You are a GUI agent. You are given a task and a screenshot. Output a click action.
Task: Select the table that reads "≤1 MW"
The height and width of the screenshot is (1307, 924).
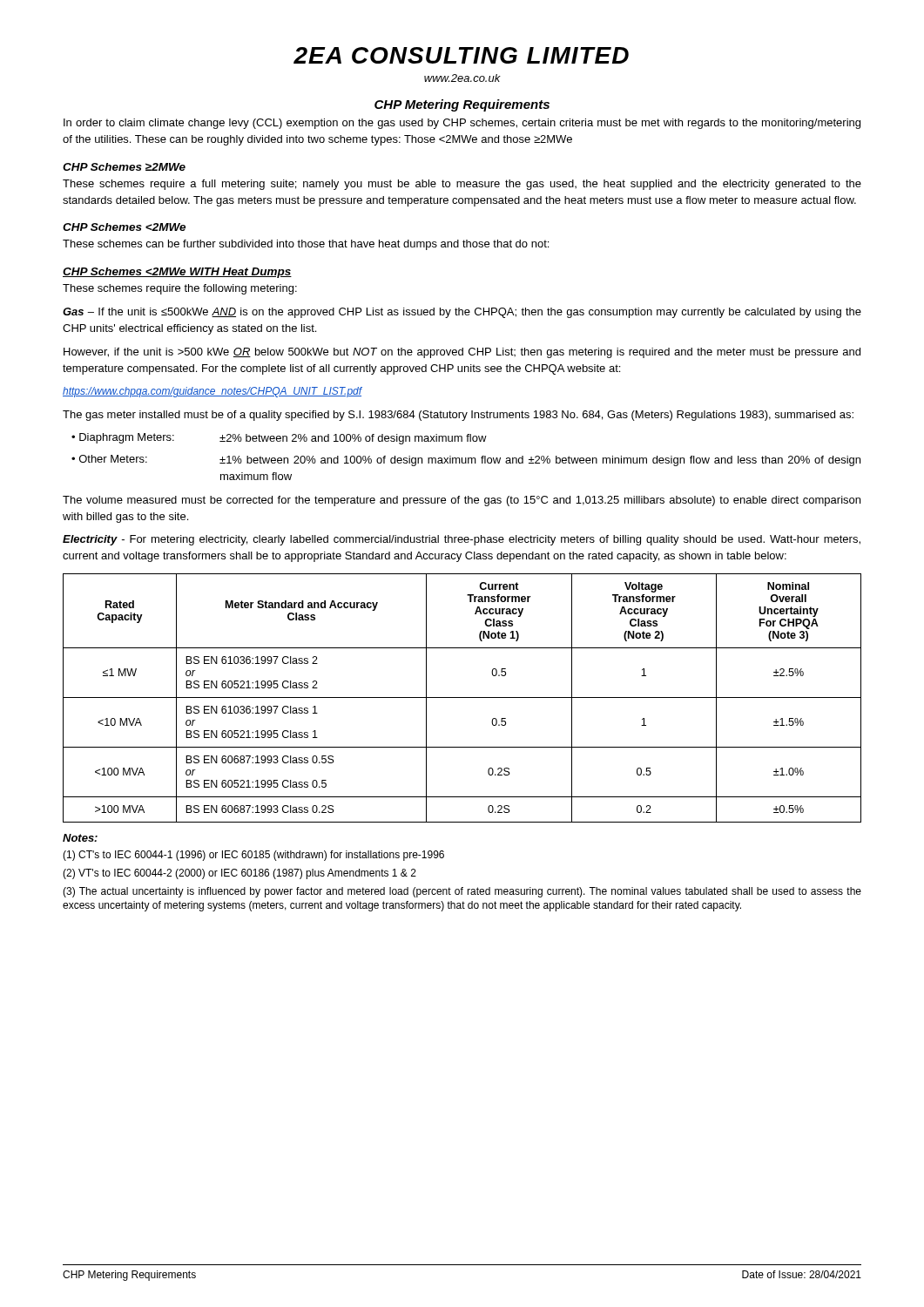pyautogui.click(x=462, y=698)
